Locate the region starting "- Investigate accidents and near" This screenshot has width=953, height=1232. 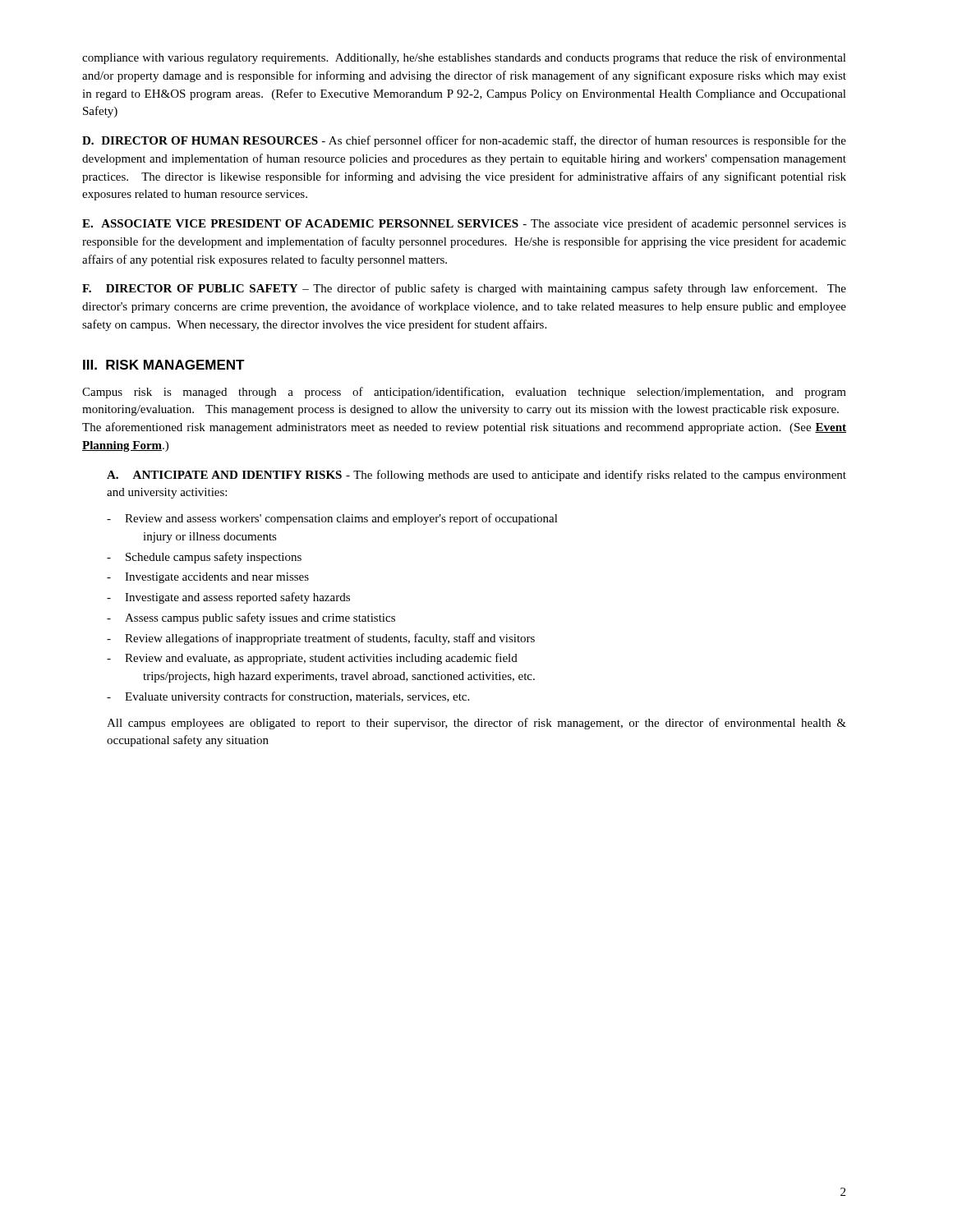tap(208, 578)
